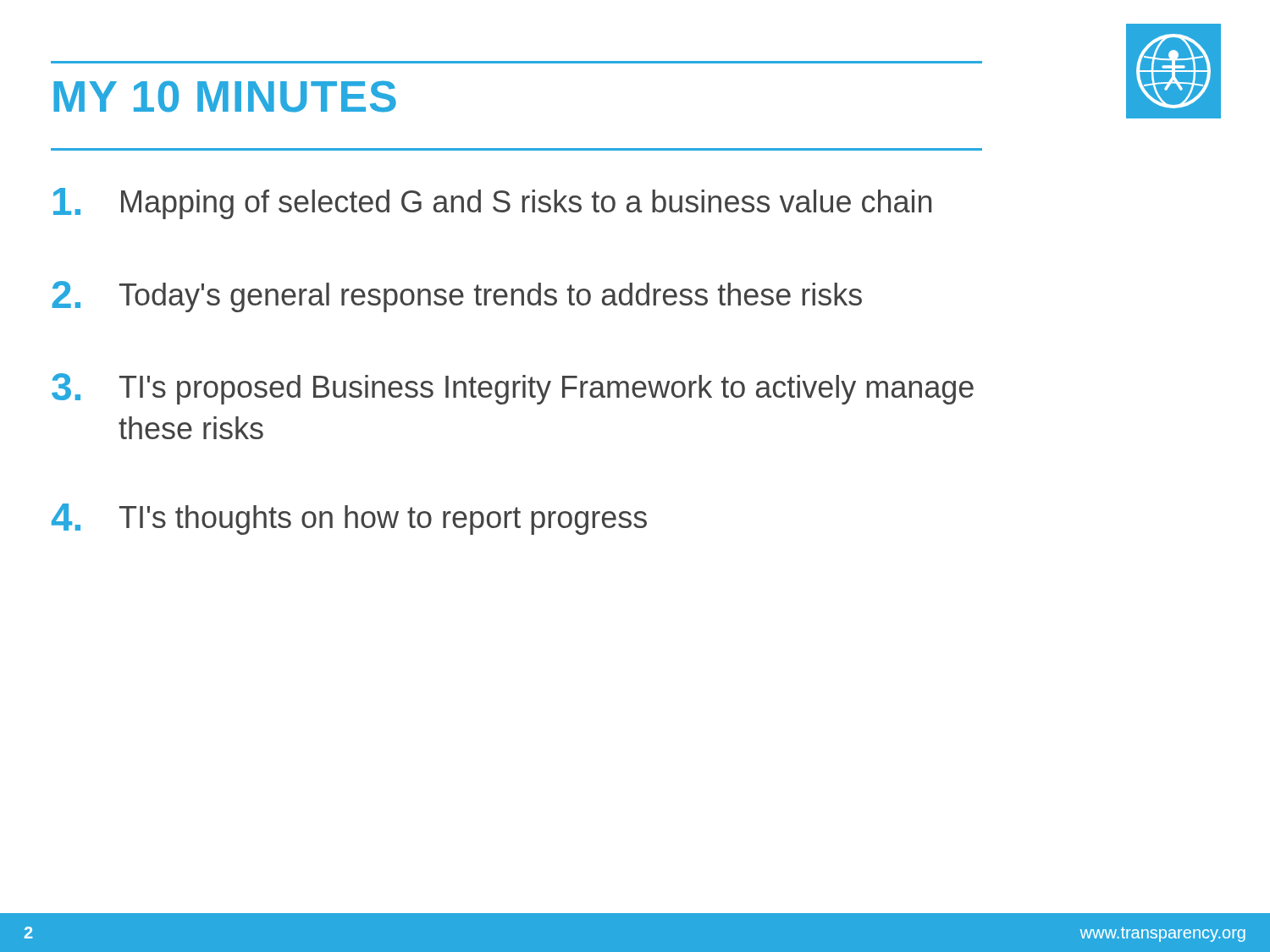Click on the list item containing "3. TI's proposed Business Integrity Framework"

(x=513, y=406)
